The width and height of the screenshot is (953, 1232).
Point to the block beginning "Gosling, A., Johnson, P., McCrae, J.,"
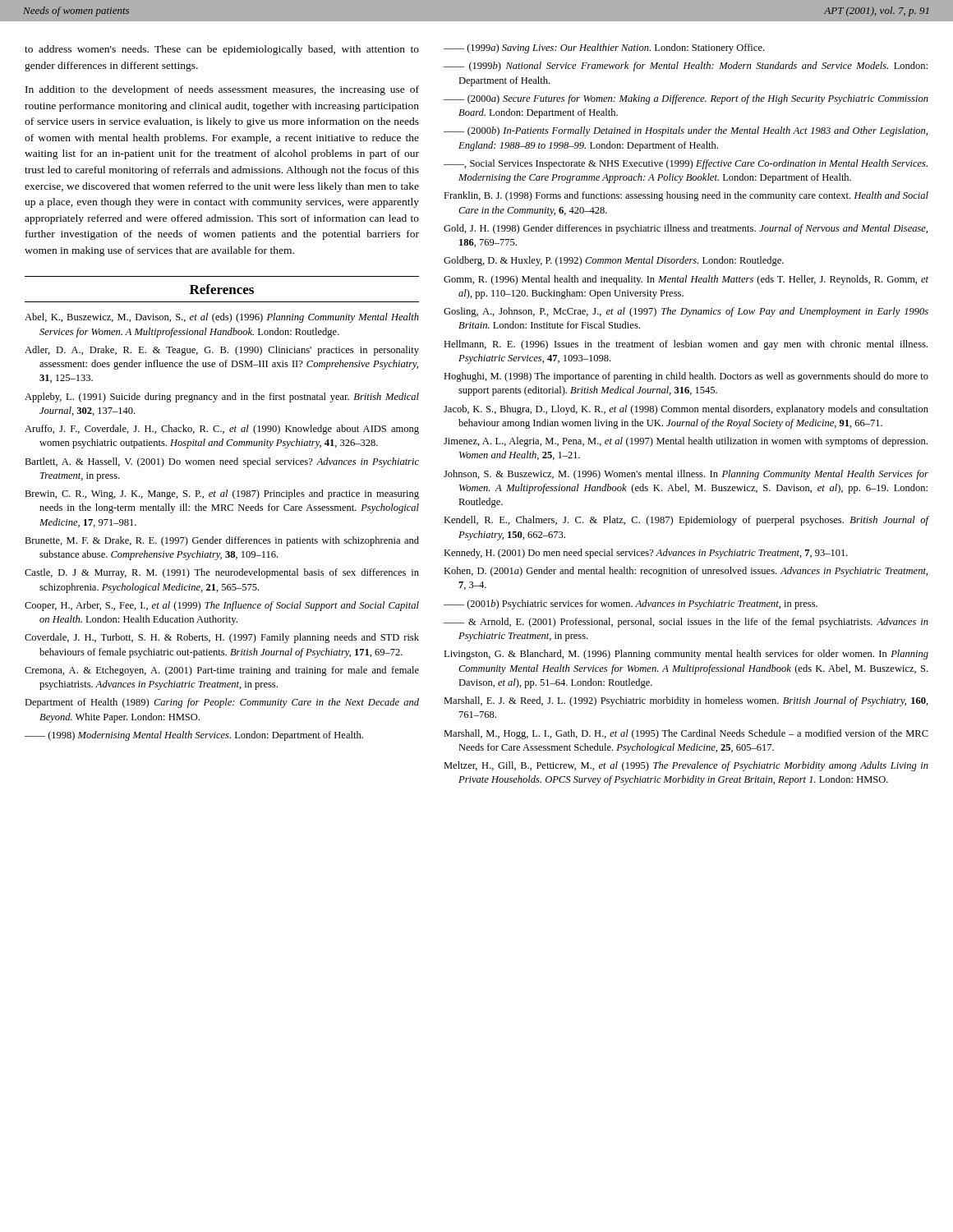point(686,318)
